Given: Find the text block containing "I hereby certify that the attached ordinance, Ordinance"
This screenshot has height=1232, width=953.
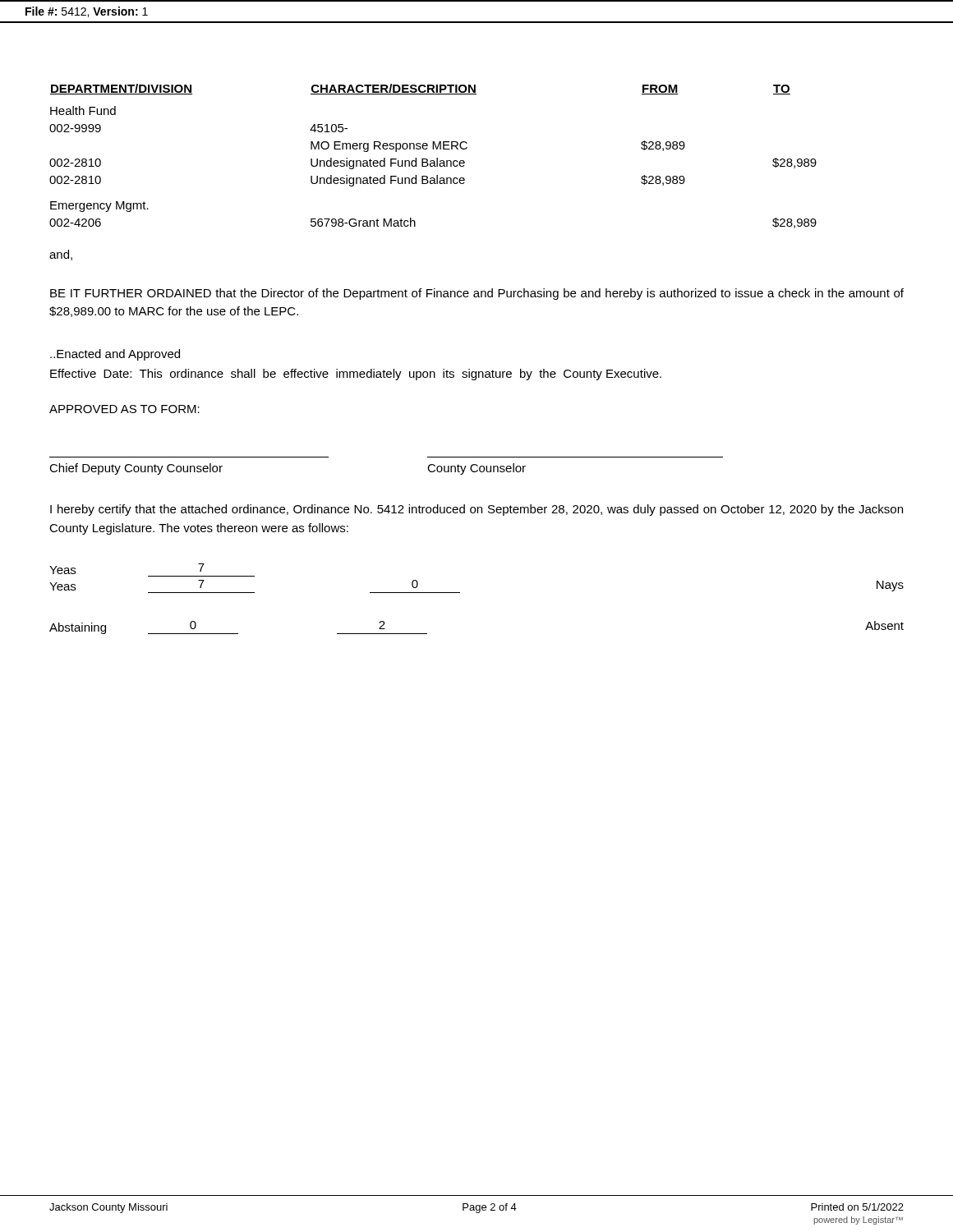Looking at the screenshot, I should [x=476, y=518].
